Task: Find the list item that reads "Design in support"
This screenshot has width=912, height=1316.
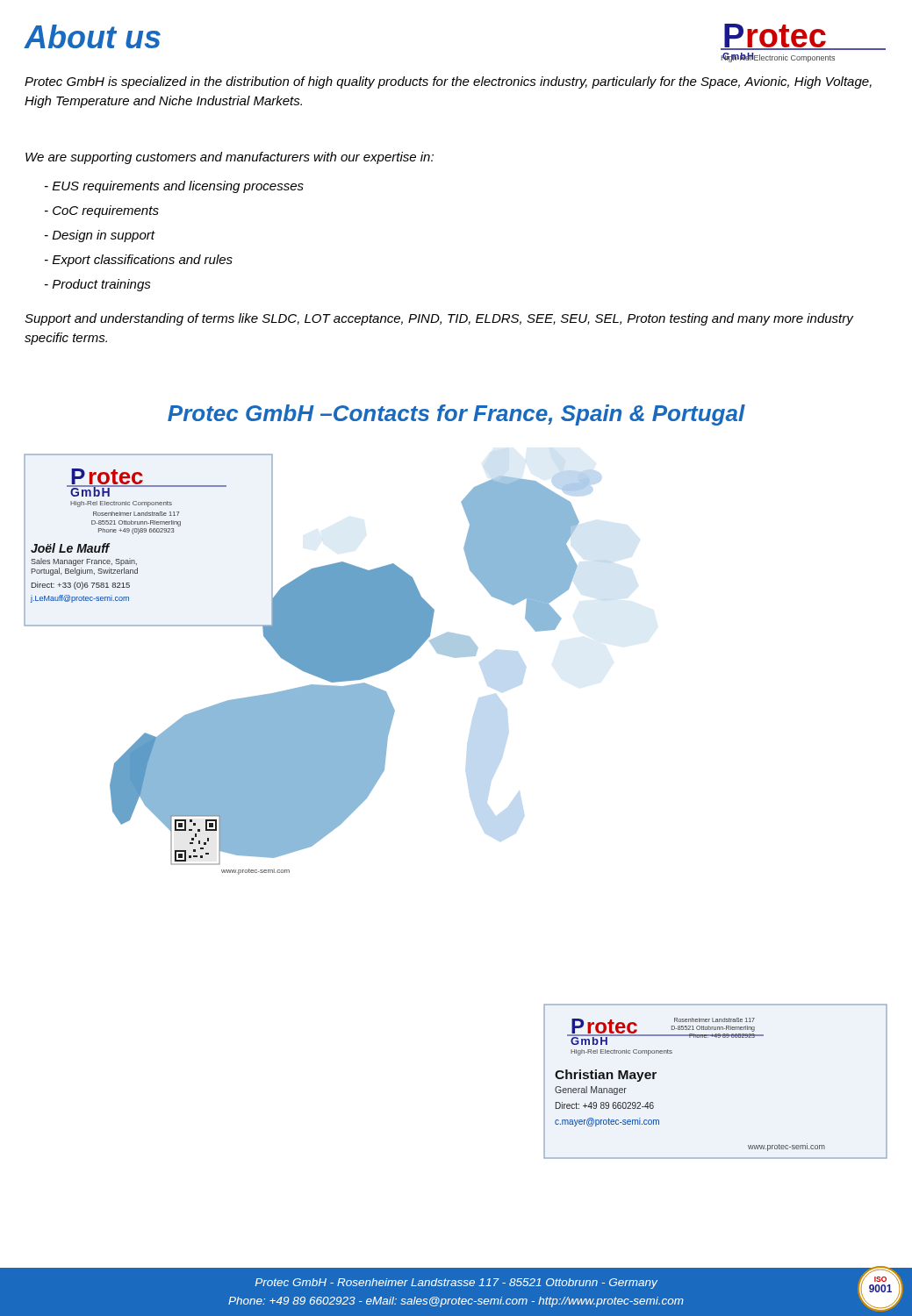Action: click(99, 235)
